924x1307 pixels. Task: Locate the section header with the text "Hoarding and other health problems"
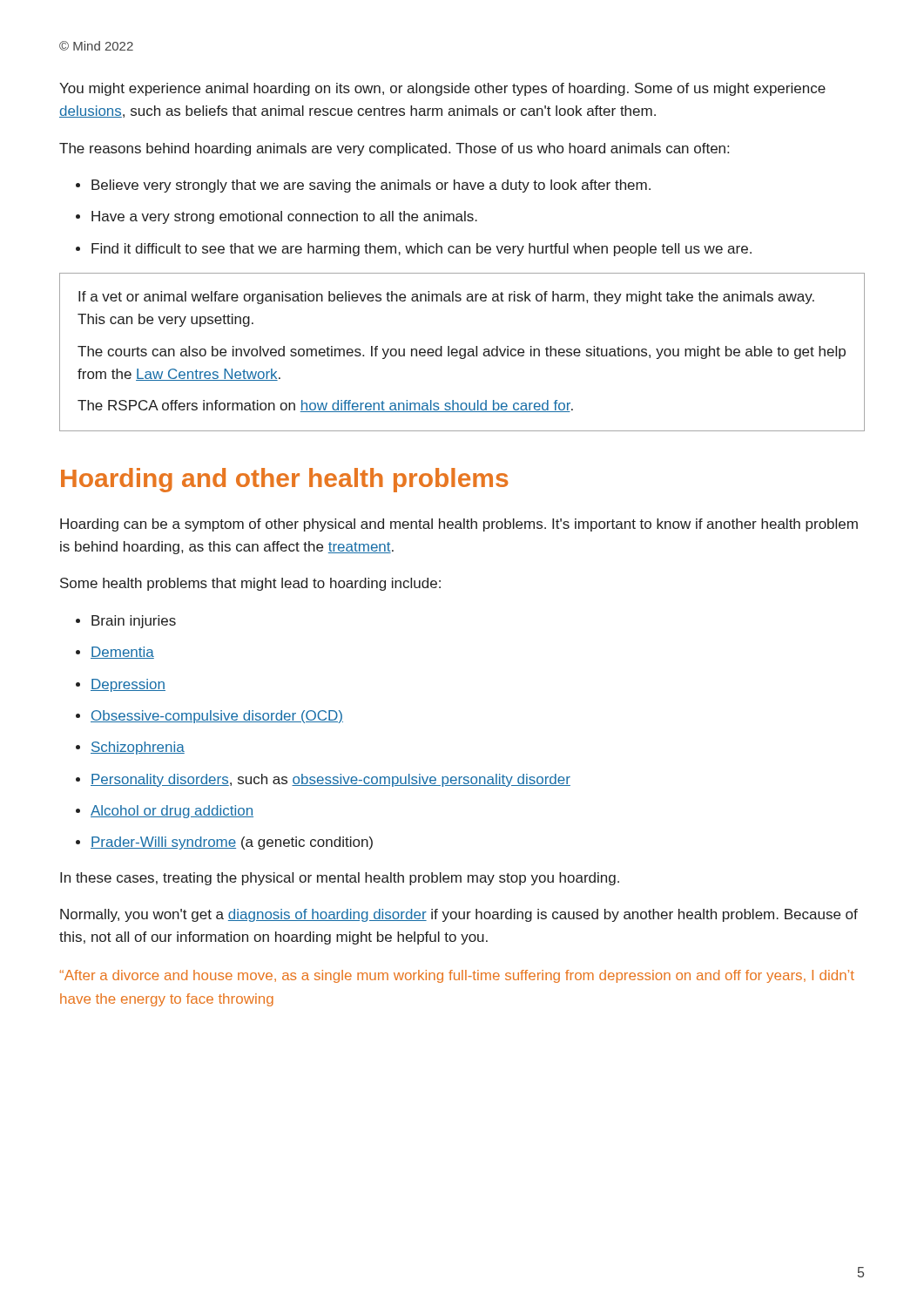(x=284, y=478)
